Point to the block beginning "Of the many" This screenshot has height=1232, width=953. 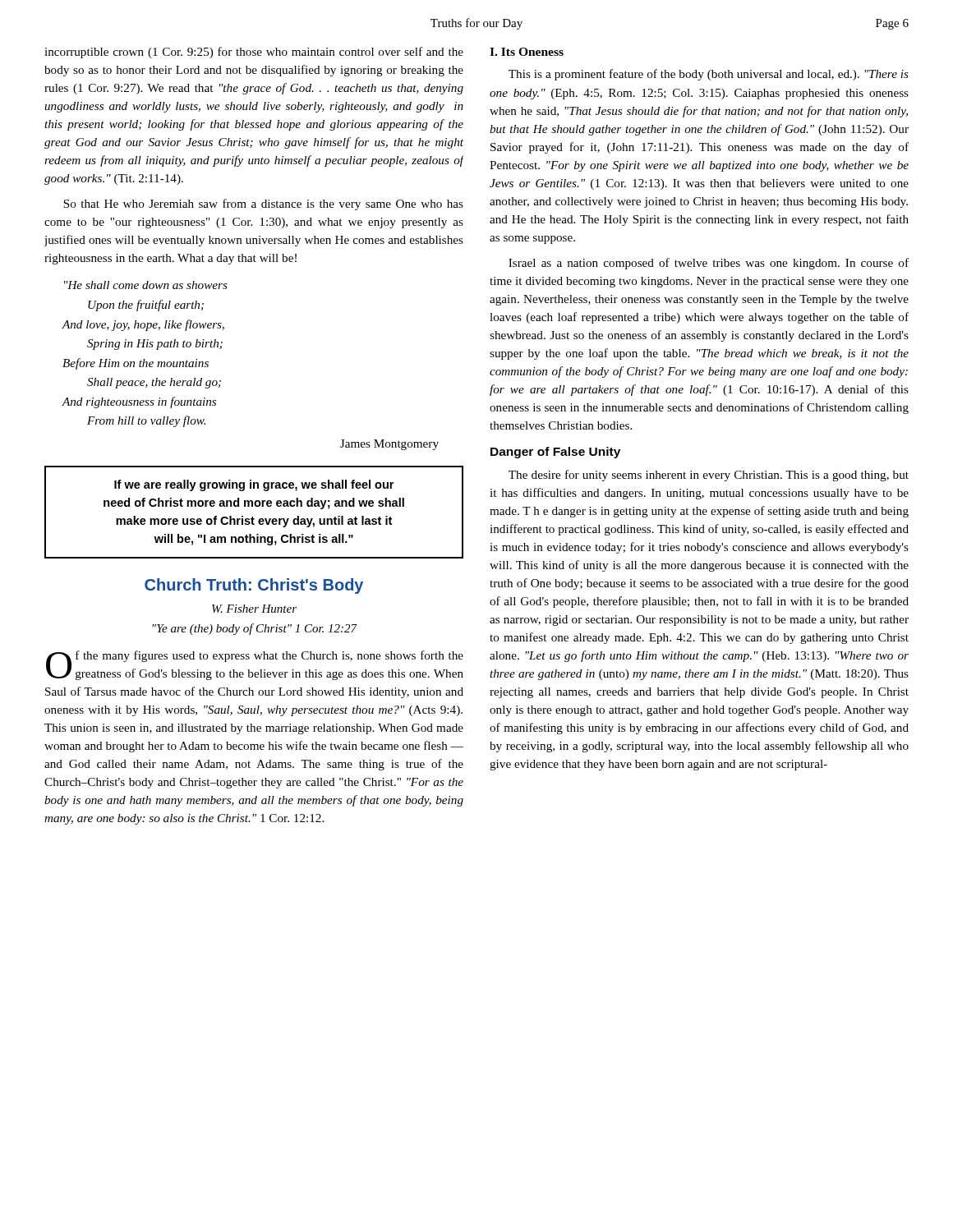[254, 737]
